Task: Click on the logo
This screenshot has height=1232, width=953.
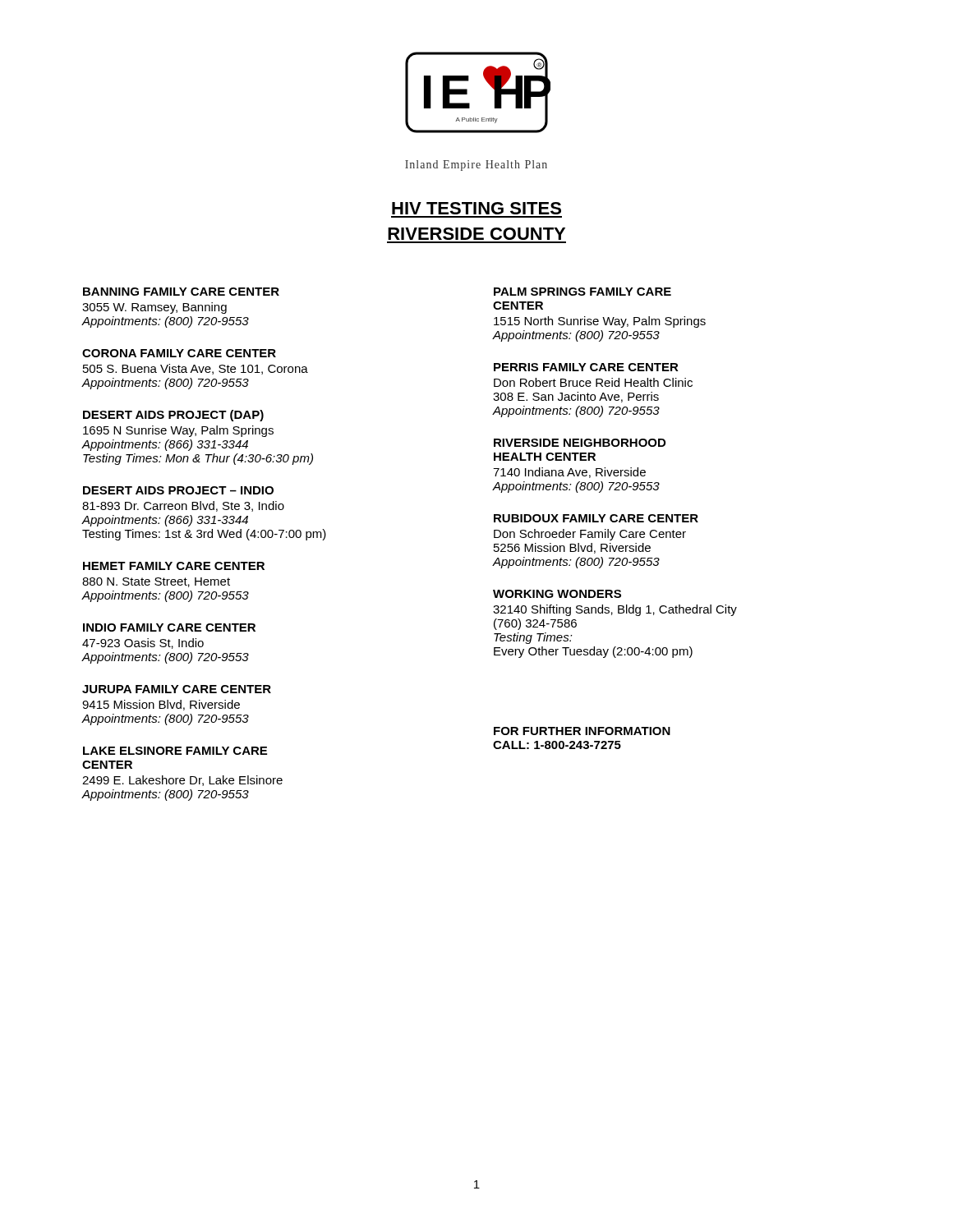Action: point(476,100)
